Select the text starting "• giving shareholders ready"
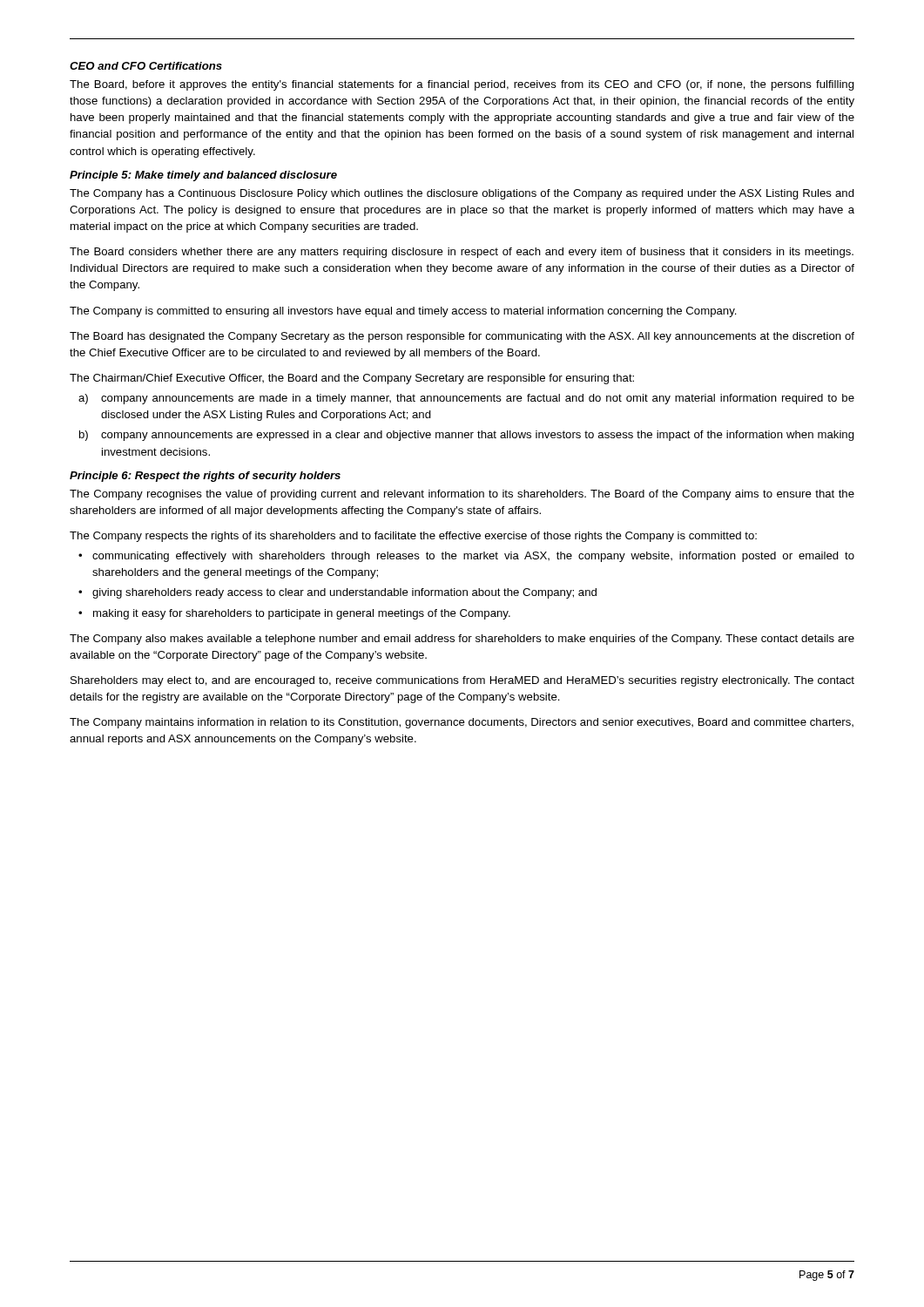This screenshot has width=924, height=1307. click(x=338, y=592)
